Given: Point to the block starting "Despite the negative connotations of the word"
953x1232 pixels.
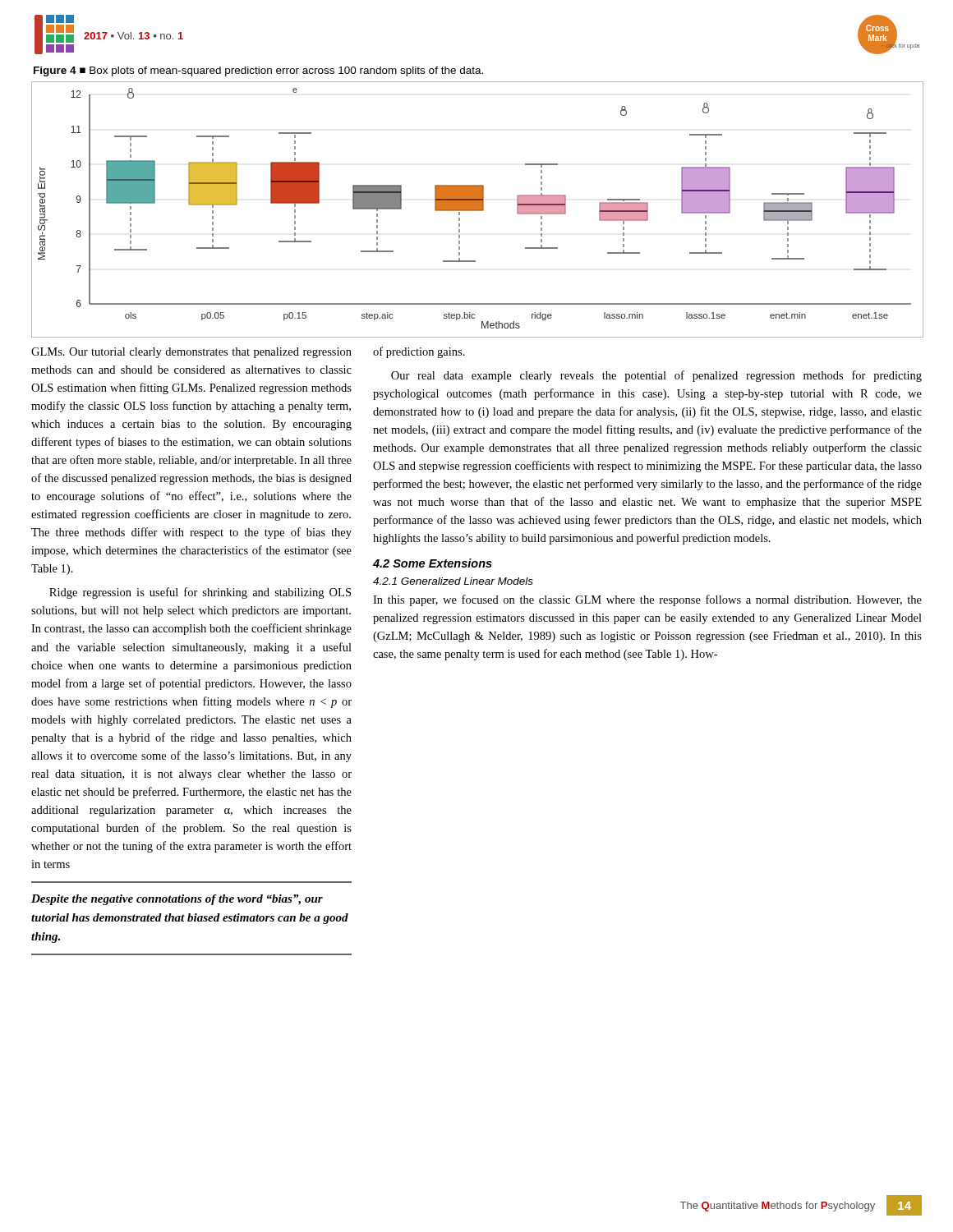Looking at the screenshot, I should 190,918.
